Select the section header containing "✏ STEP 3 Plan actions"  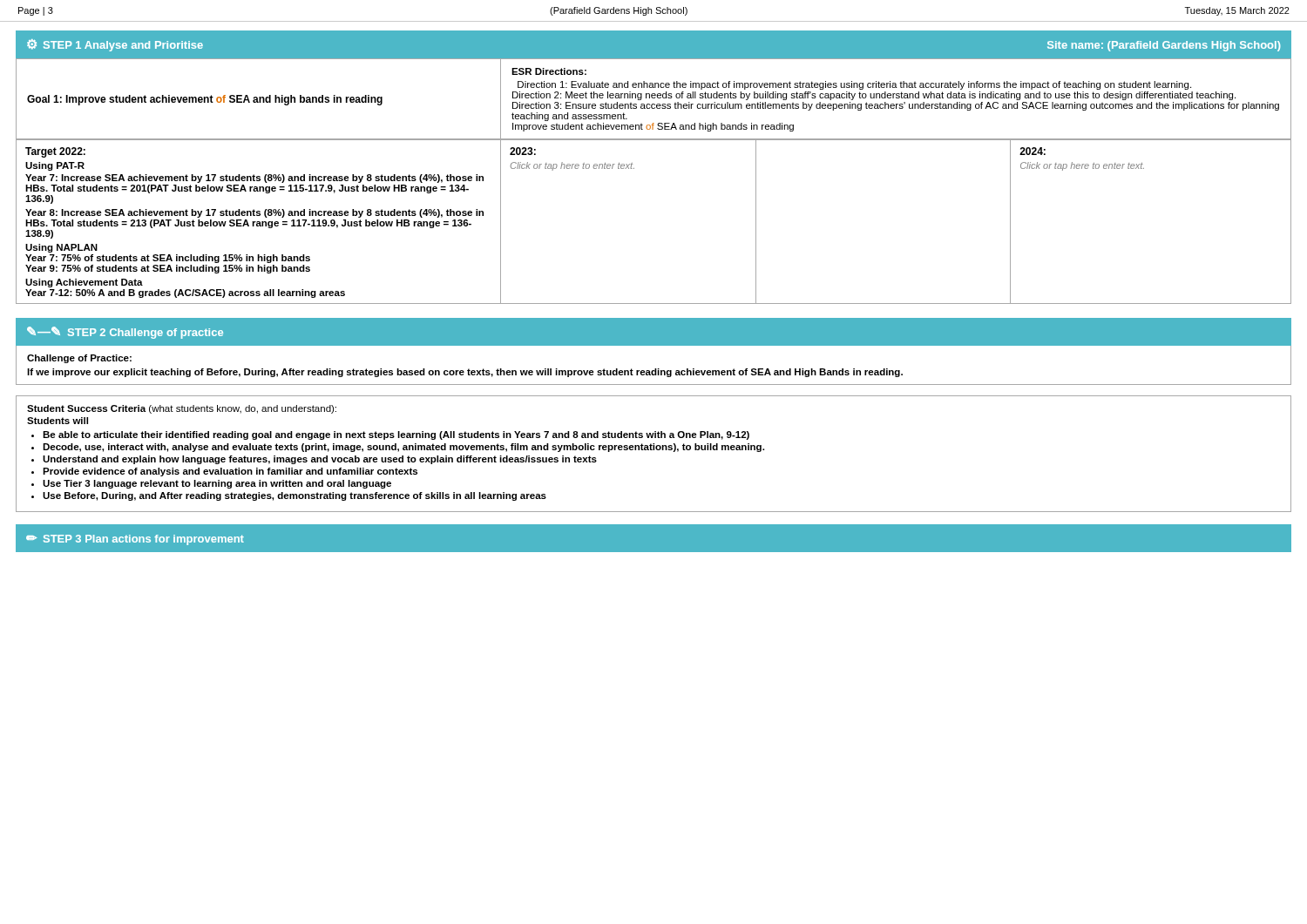click(135, 538)
